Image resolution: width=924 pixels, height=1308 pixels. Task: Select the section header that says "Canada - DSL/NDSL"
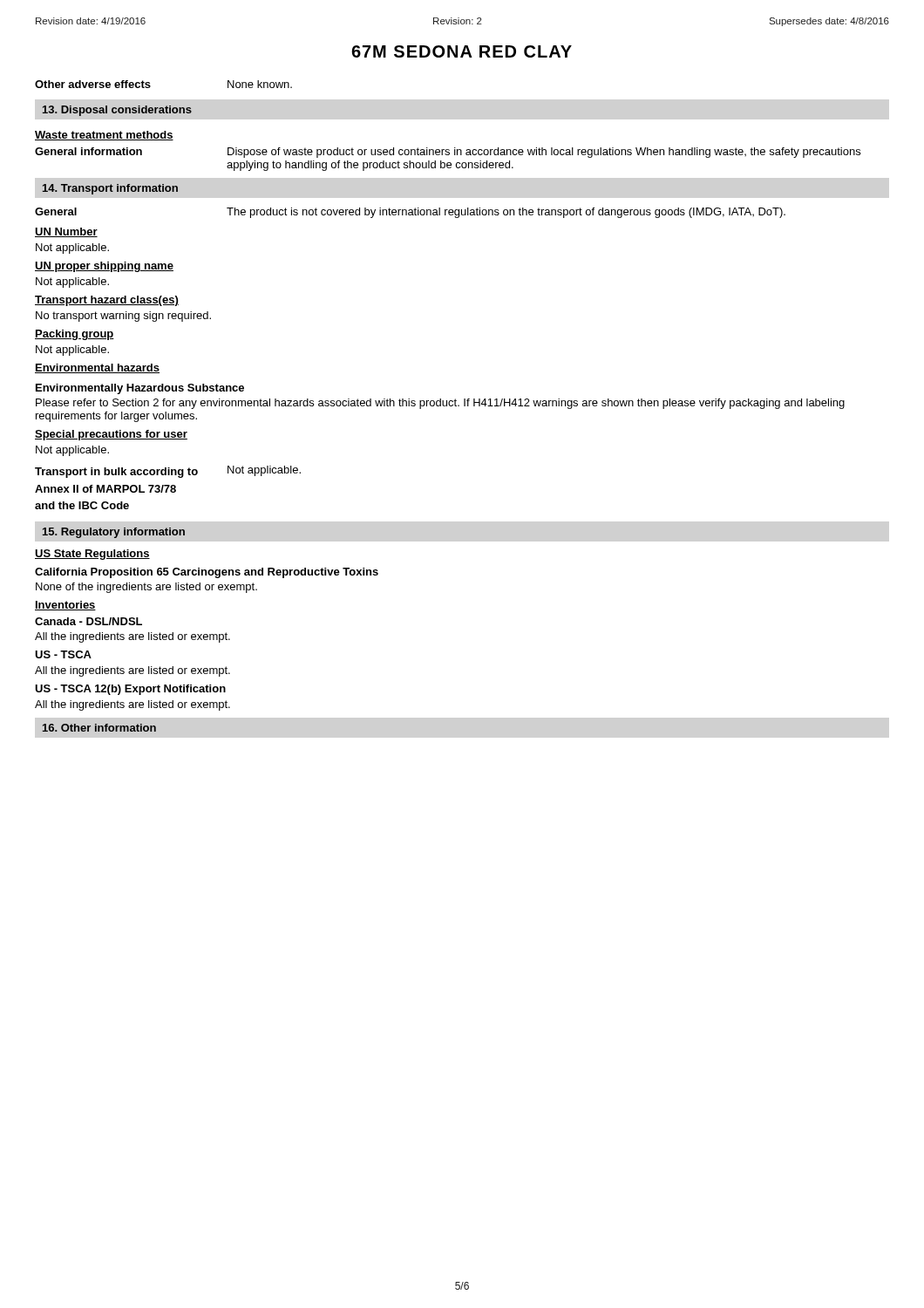point(89,621)
